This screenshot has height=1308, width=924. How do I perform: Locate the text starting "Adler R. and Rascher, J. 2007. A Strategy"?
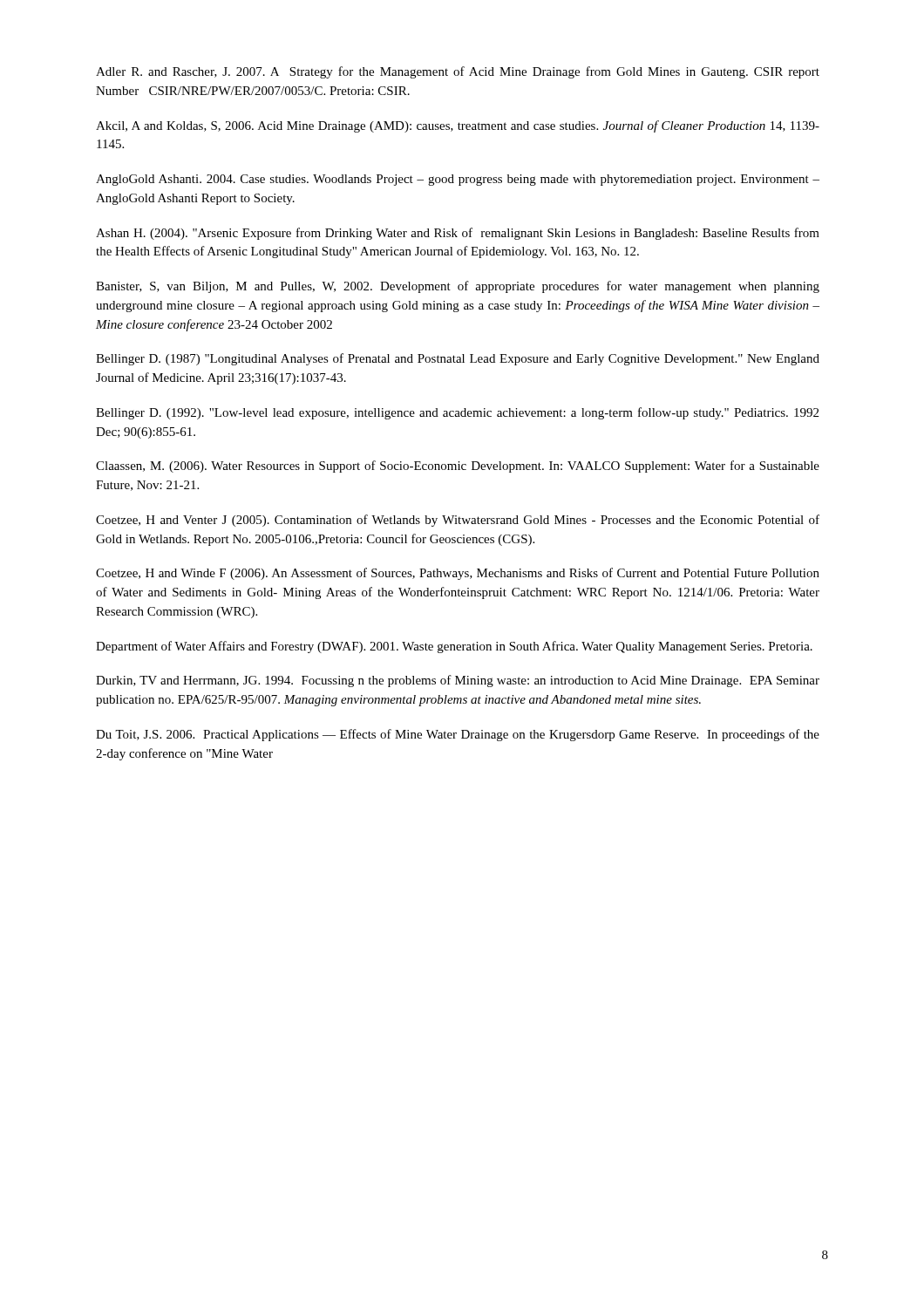458,81
